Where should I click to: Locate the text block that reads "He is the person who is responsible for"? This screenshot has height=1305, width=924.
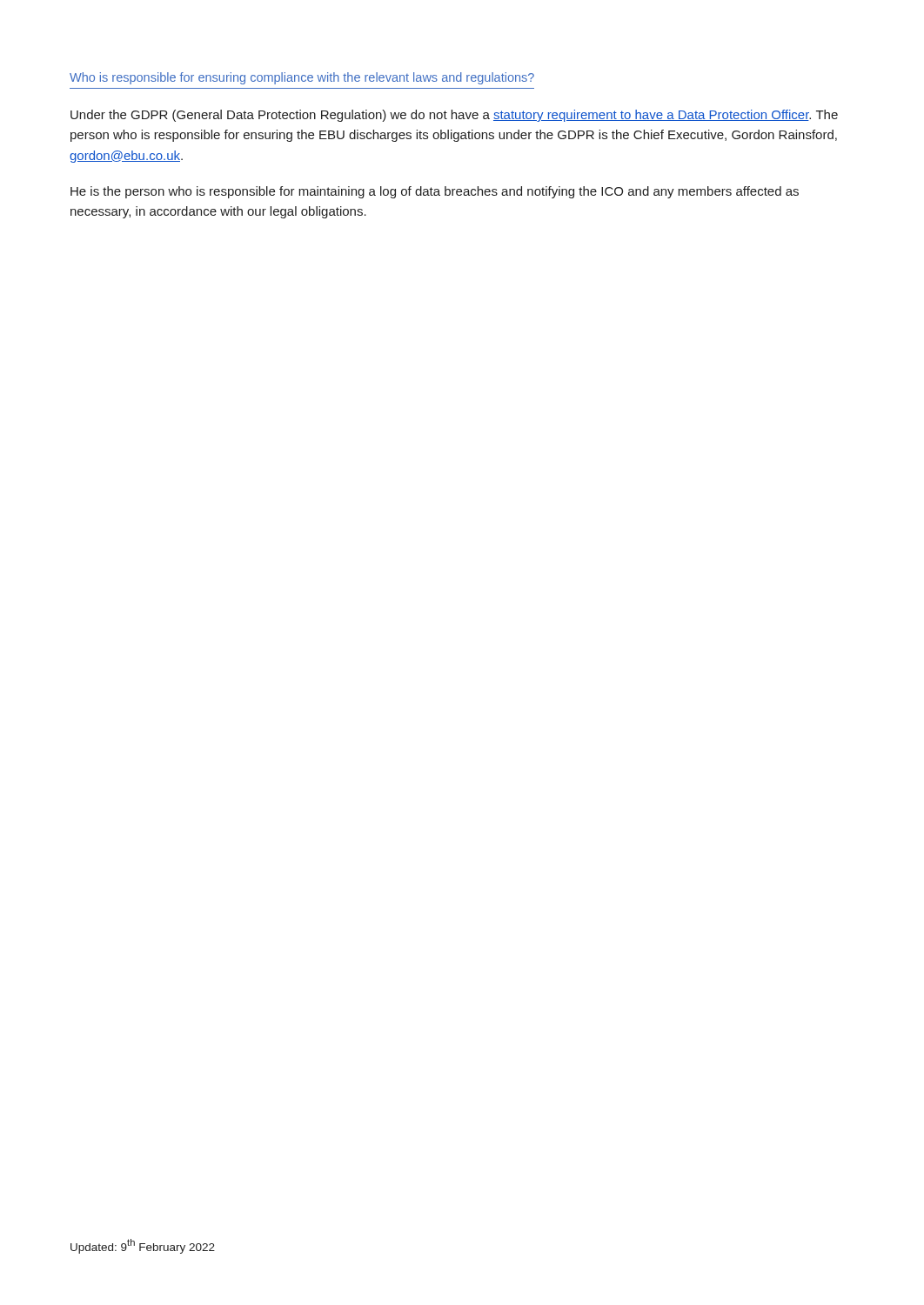434,201
